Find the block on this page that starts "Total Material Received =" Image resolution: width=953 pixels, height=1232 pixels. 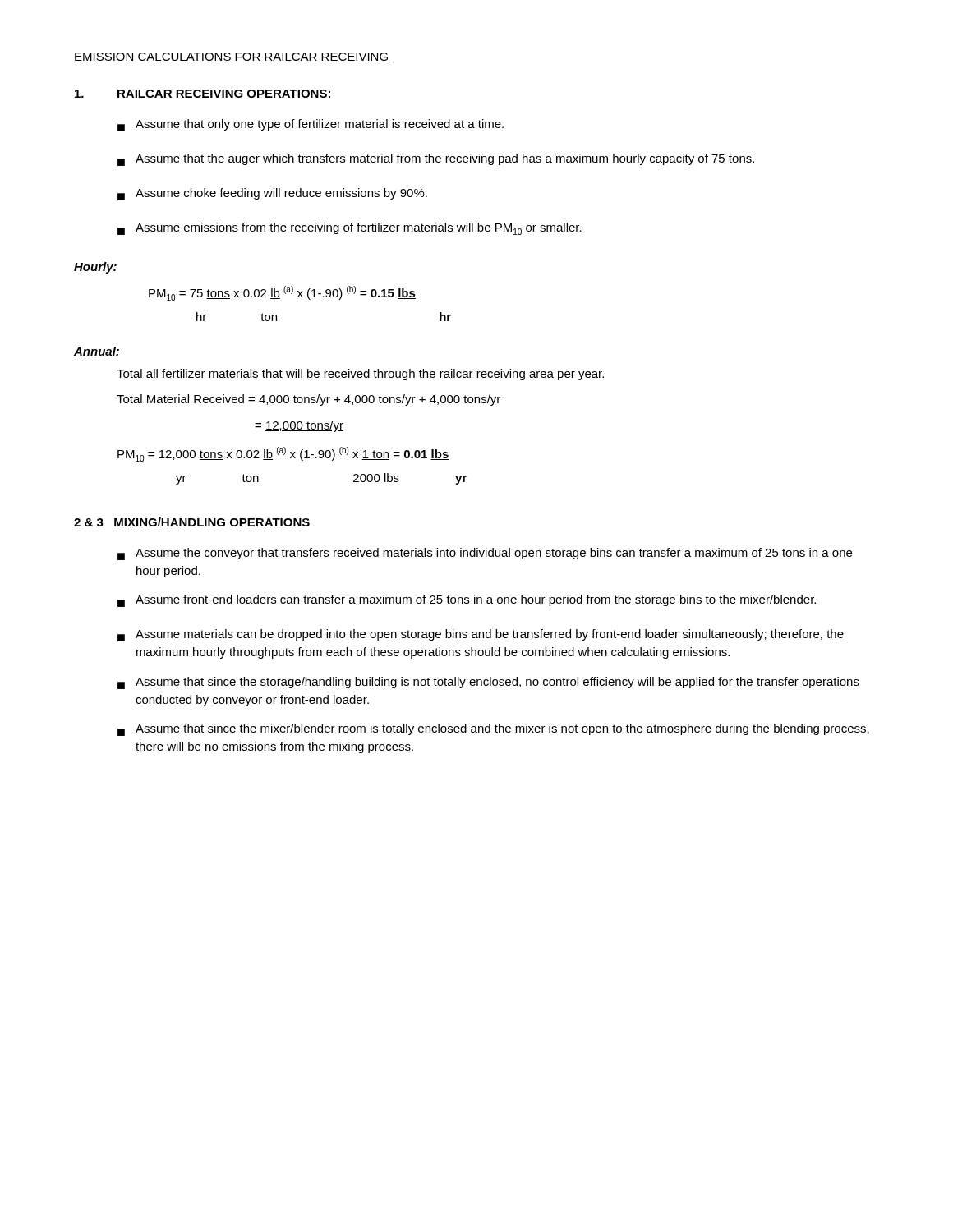pos(309,399)
